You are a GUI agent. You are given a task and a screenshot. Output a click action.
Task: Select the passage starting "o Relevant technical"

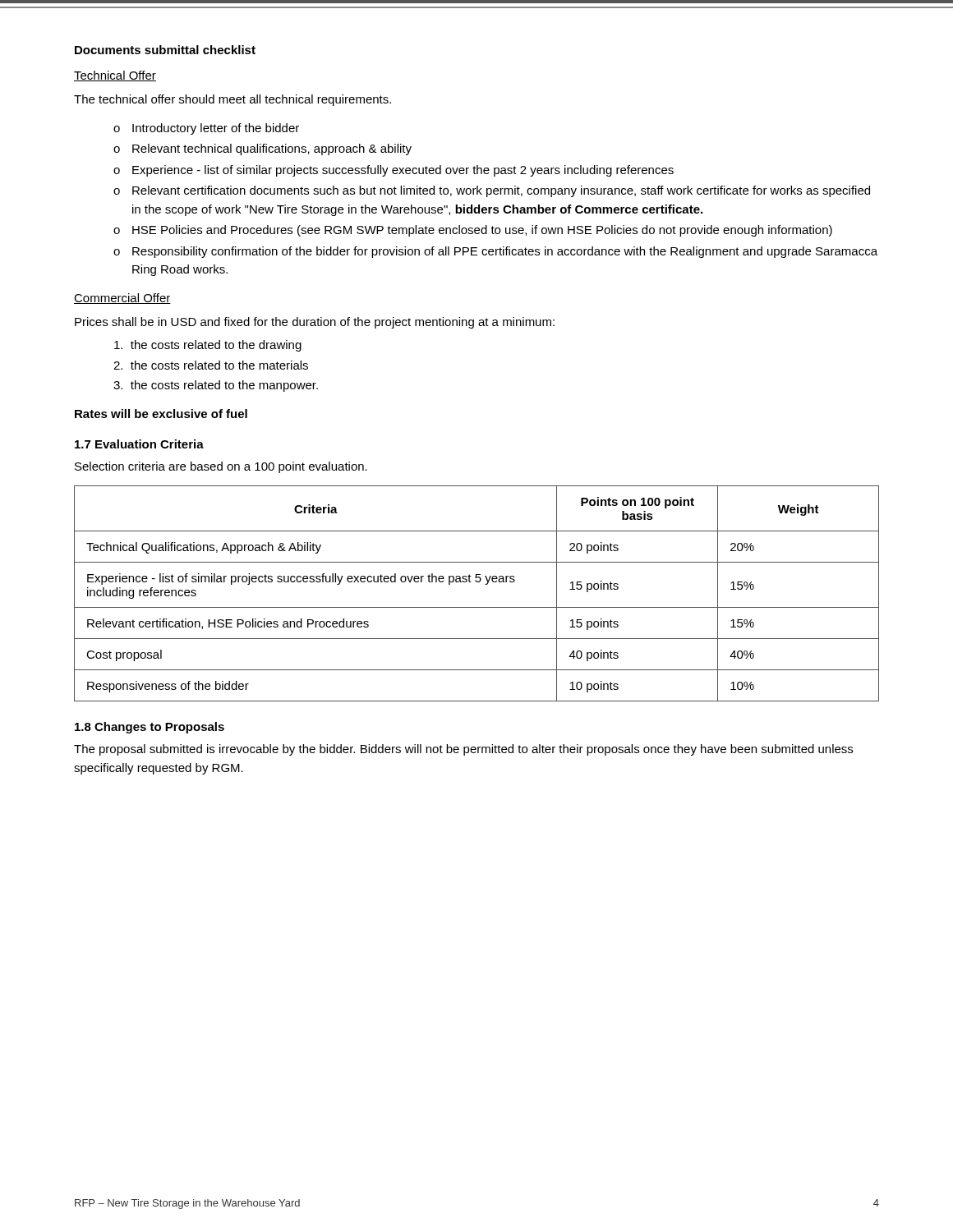[x=263, y=149]
